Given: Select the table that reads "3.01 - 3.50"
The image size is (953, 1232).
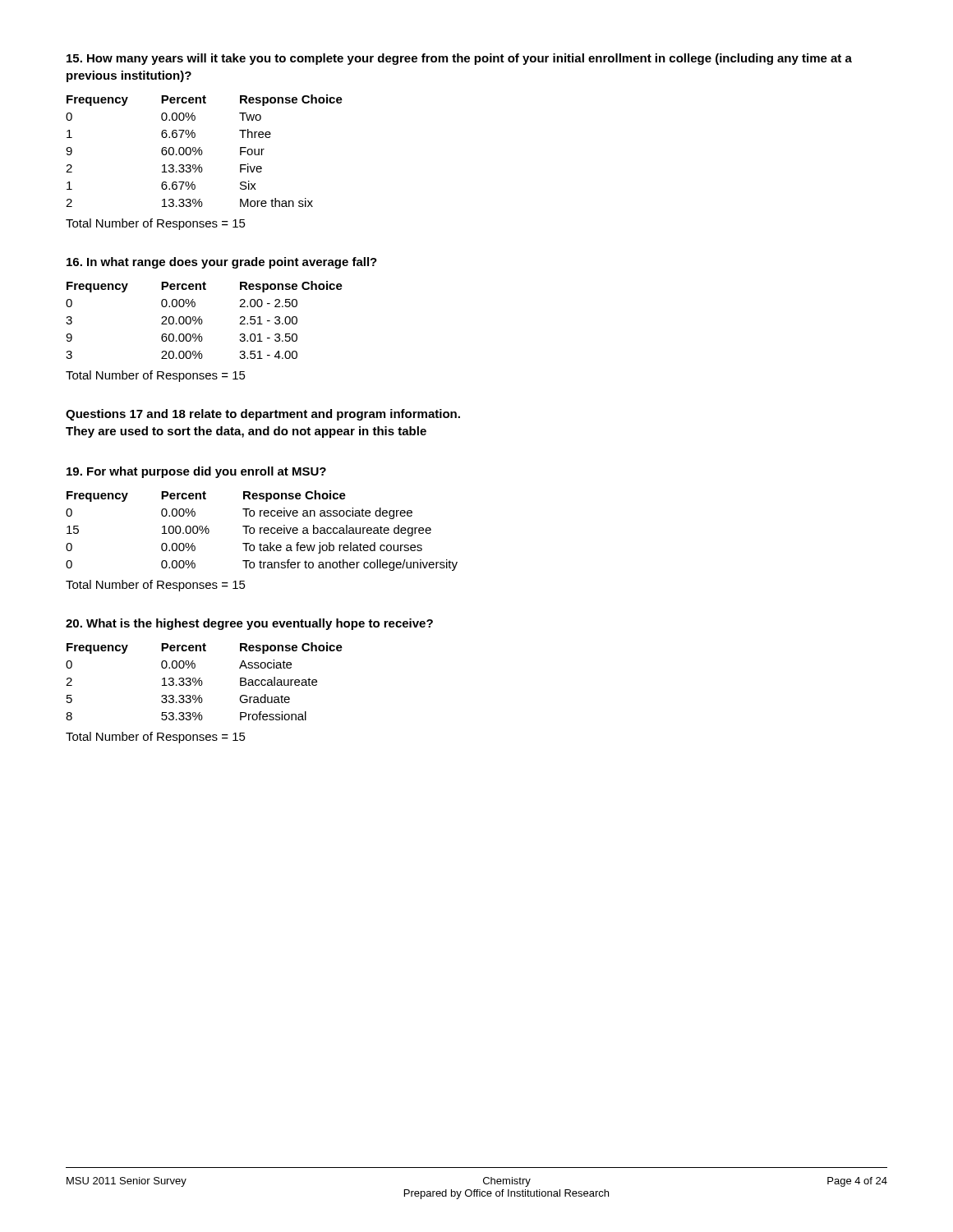Looking at the screenshot, I should [x=476, y=320].
